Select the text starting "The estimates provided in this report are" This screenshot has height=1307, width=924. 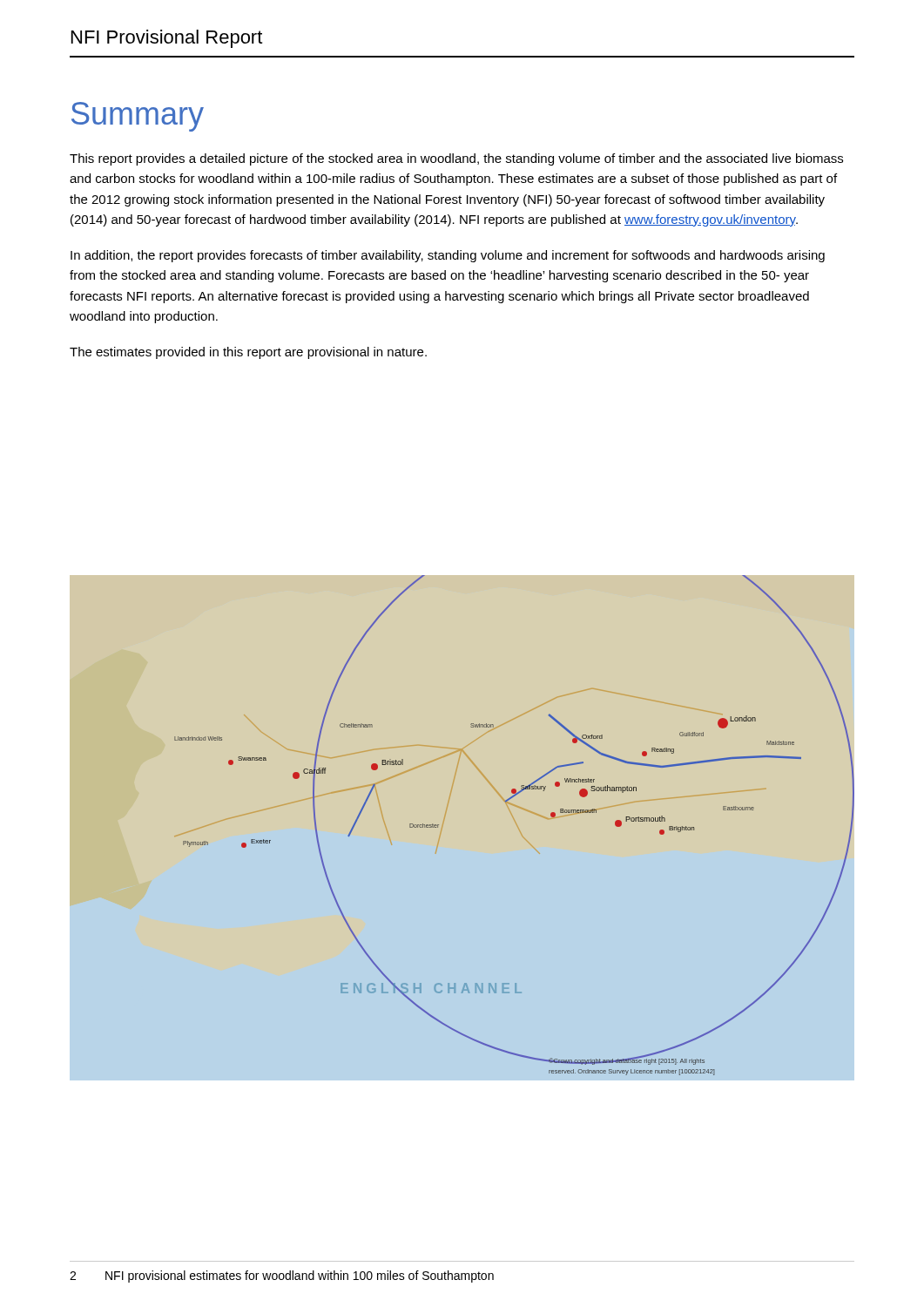click(x=248, y=353)
